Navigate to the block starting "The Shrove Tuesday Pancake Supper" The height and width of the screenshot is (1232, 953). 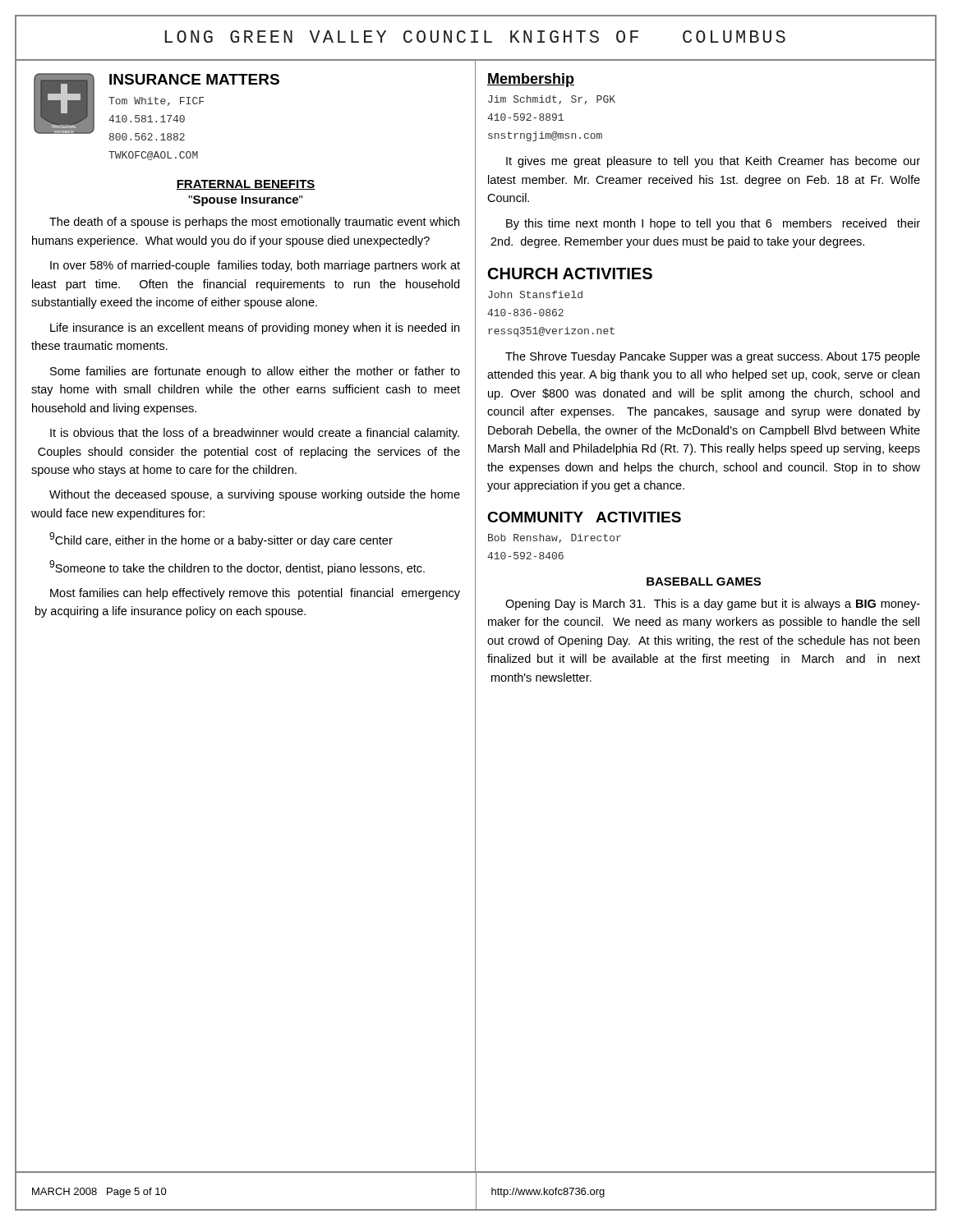coord(704,421)
